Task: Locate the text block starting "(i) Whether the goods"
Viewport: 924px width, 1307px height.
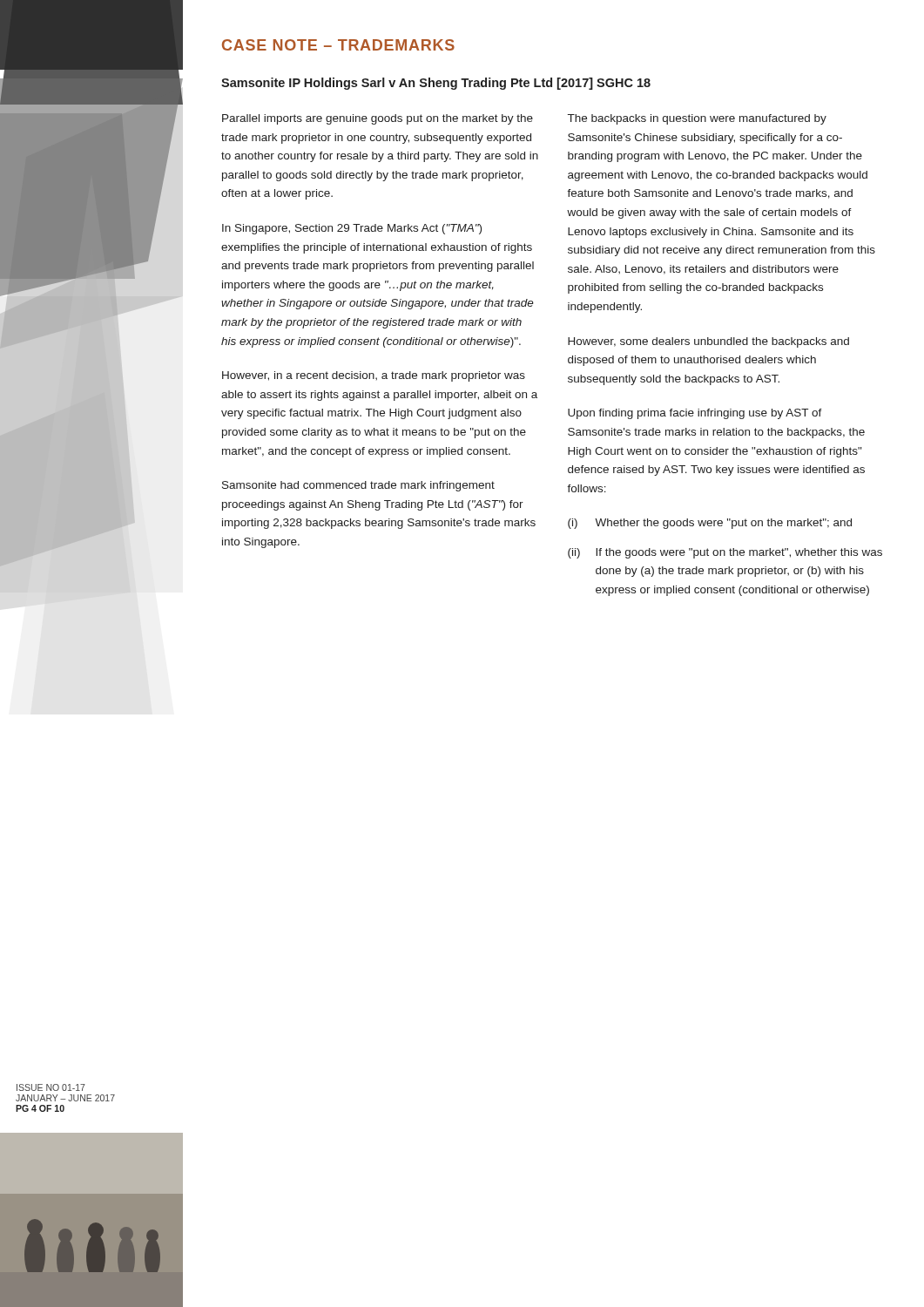Action: coord(726,523)
